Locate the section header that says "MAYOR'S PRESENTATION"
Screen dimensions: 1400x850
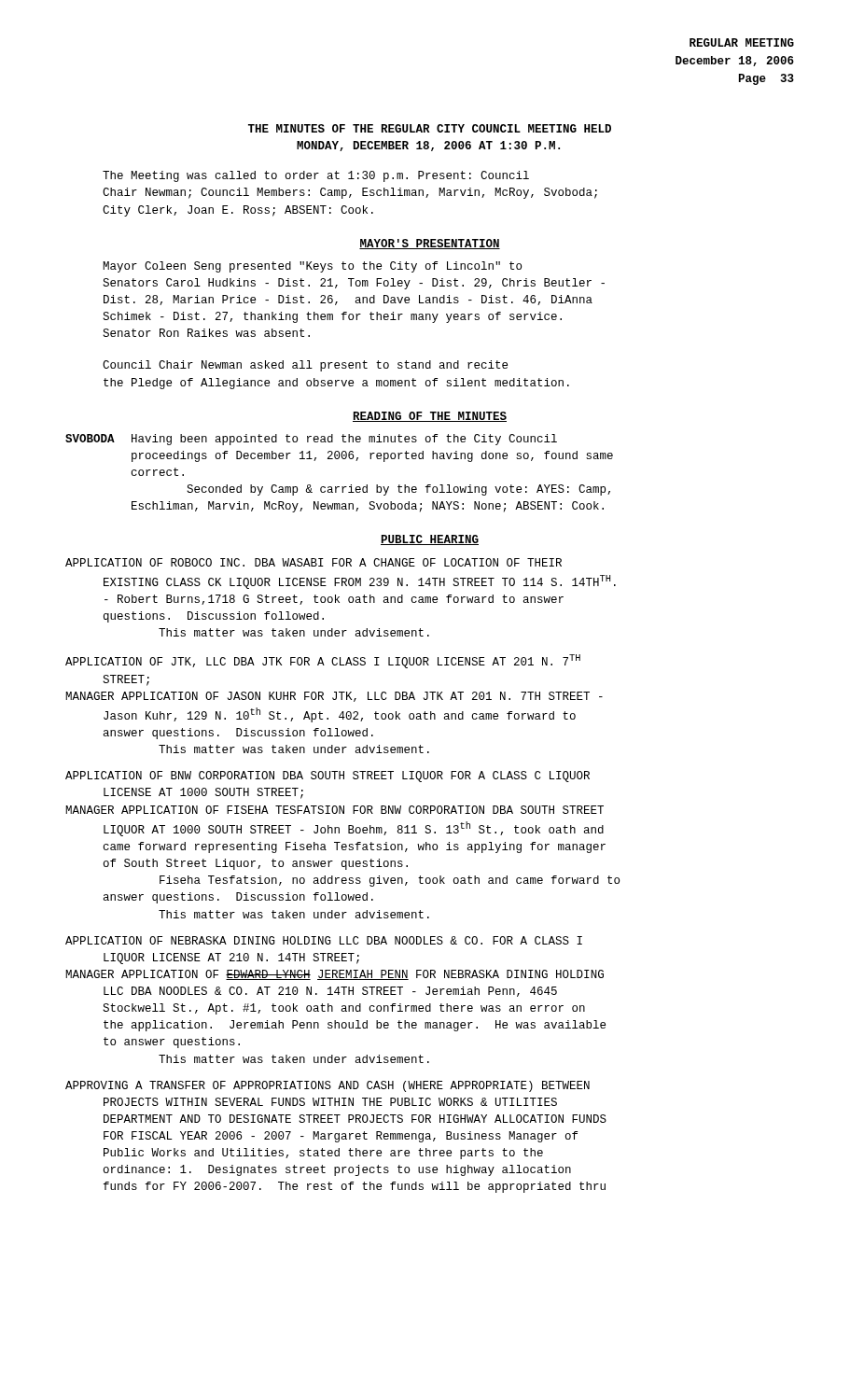(430, 244)
